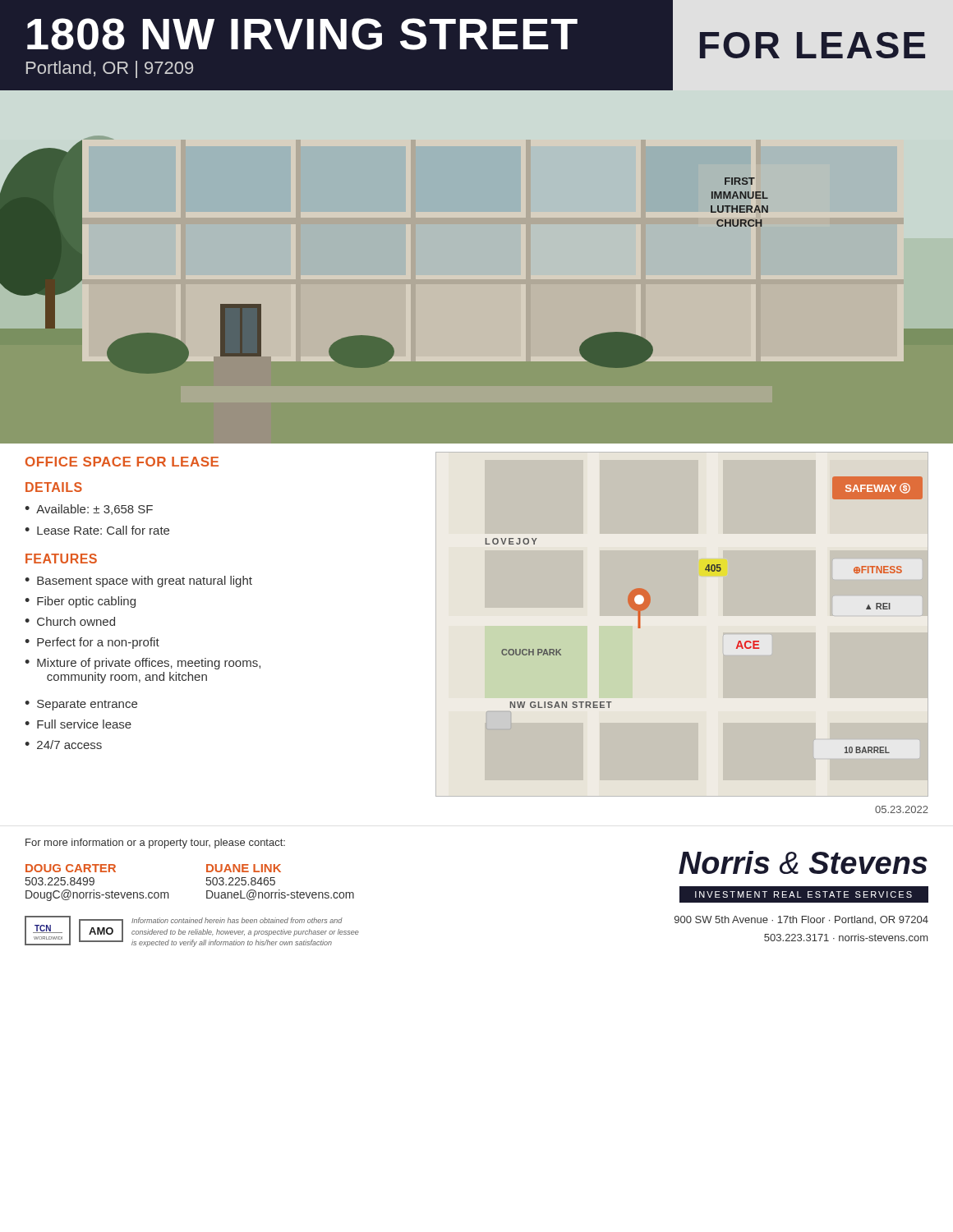Find the text block that reads "Norris & Stevens INVESTMENT REAL ESTATE SERVICES 900"
The height and width of the screenshot is (1232, 953).
coord(801,897)
